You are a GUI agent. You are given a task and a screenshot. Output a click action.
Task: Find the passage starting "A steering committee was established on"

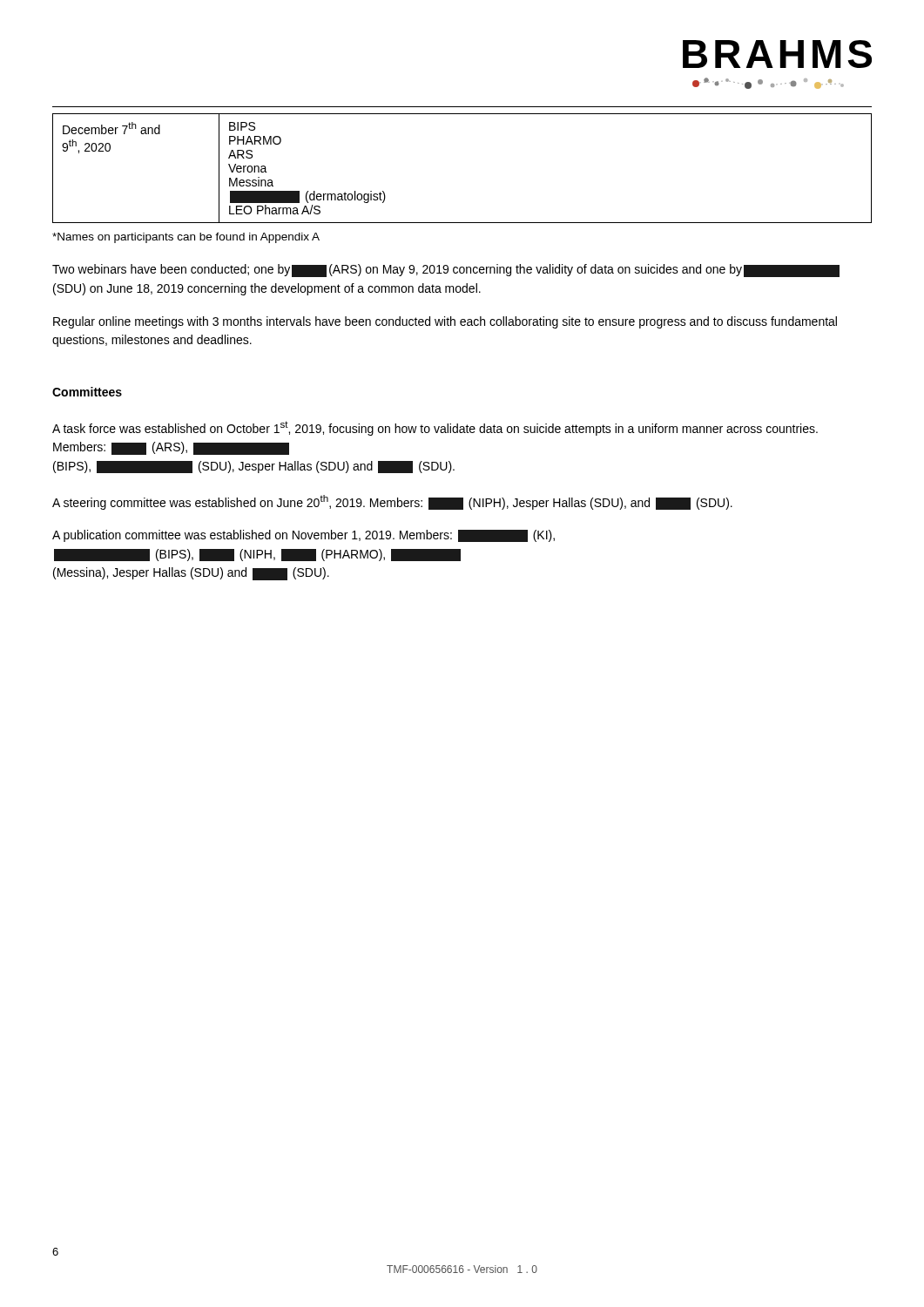click(462, 501)
